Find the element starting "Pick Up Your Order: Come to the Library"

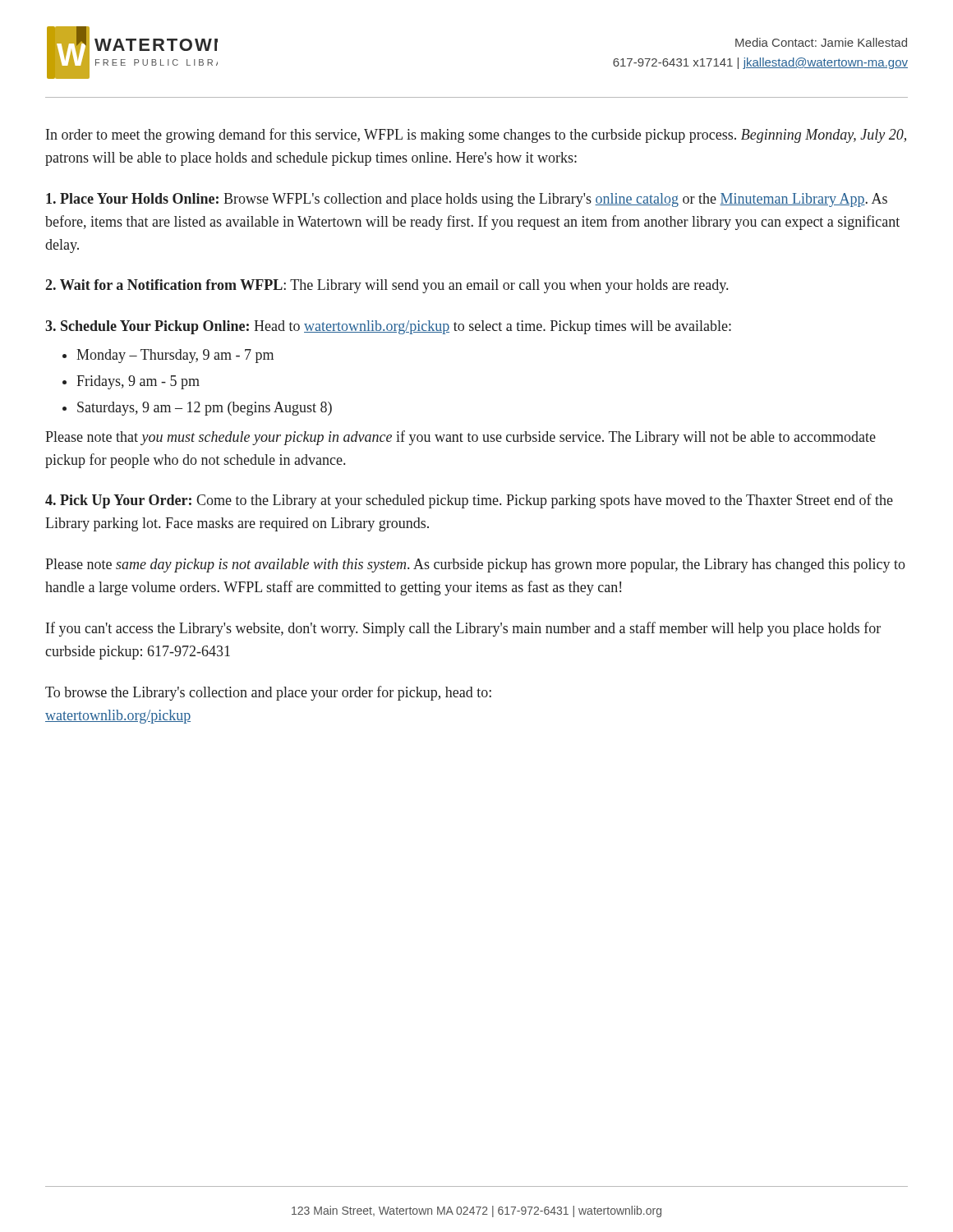coord(476,513)
